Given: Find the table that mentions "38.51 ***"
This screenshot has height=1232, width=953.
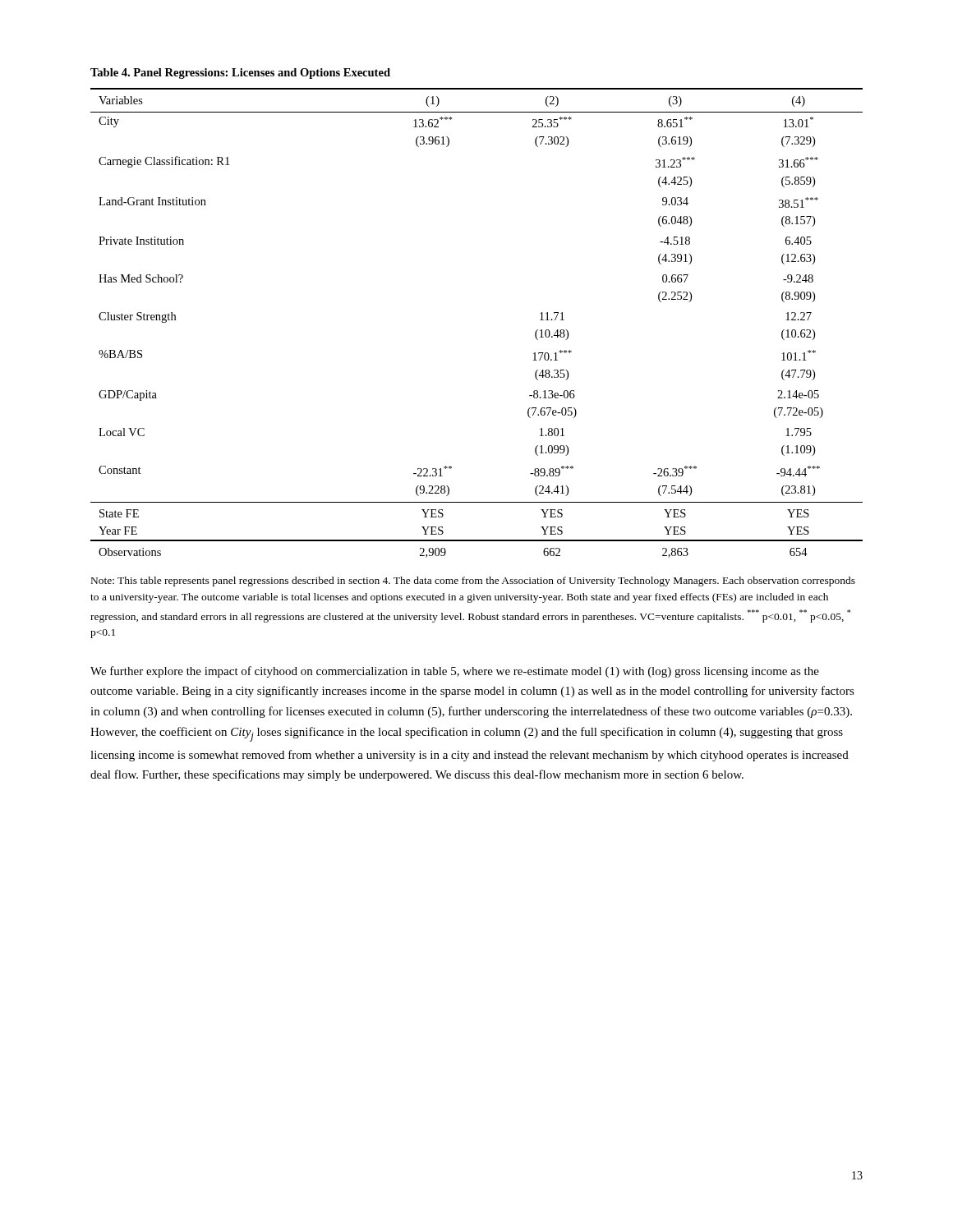Looking at the screenshot, I should click(476, 324).
